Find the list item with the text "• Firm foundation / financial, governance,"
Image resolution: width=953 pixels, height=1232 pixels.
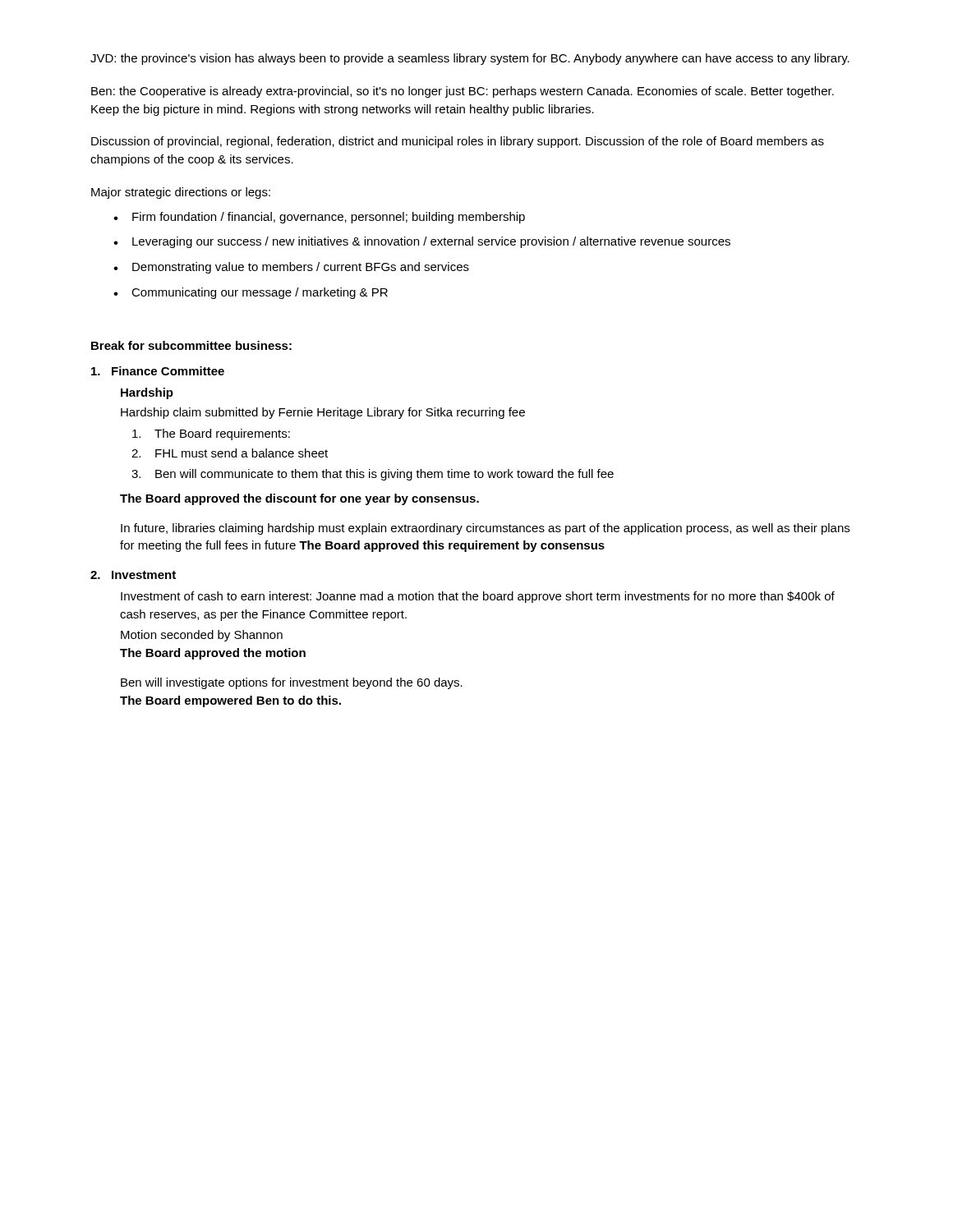(x=488, y=218)
